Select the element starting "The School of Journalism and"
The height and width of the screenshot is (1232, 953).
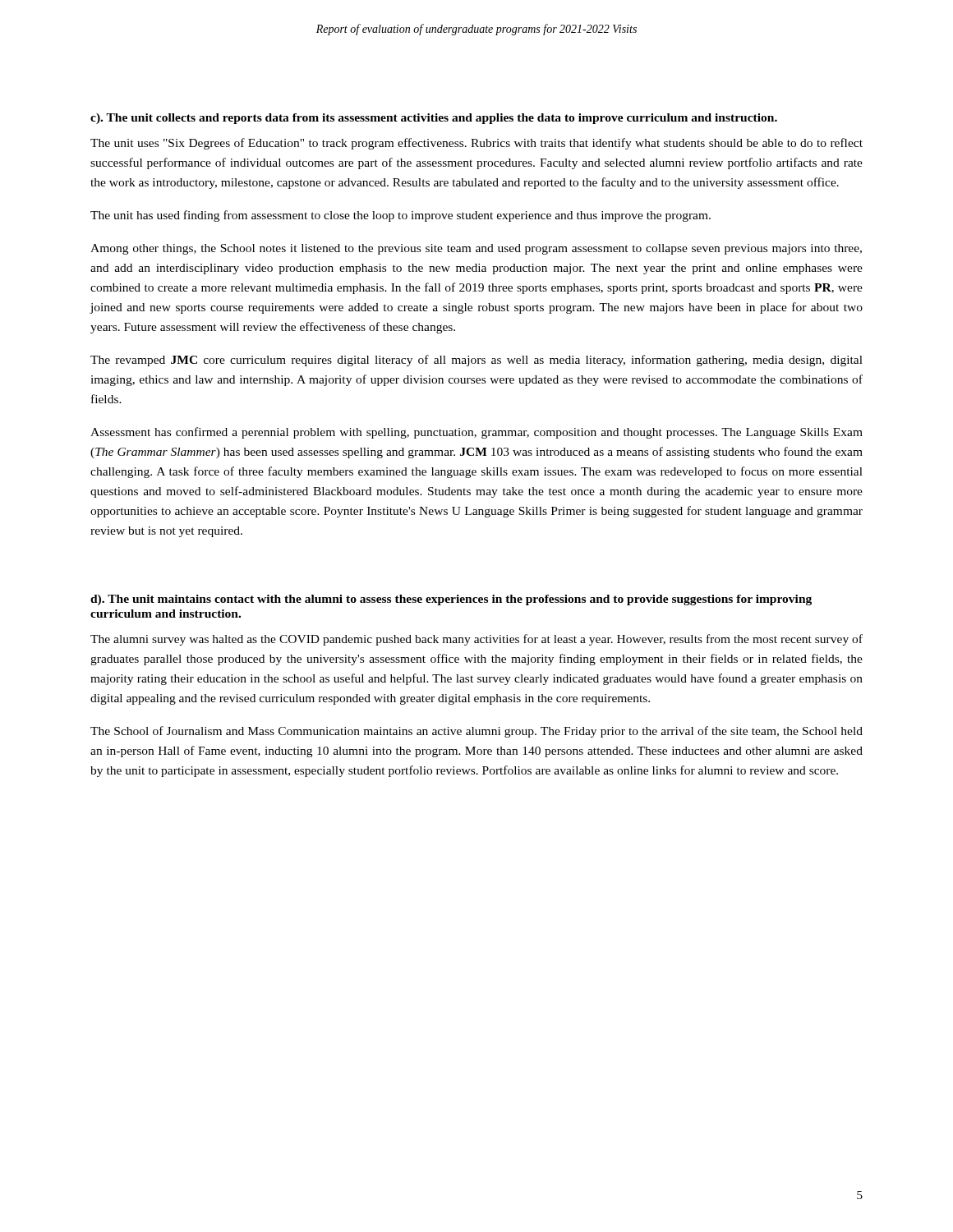pos(476,751)
